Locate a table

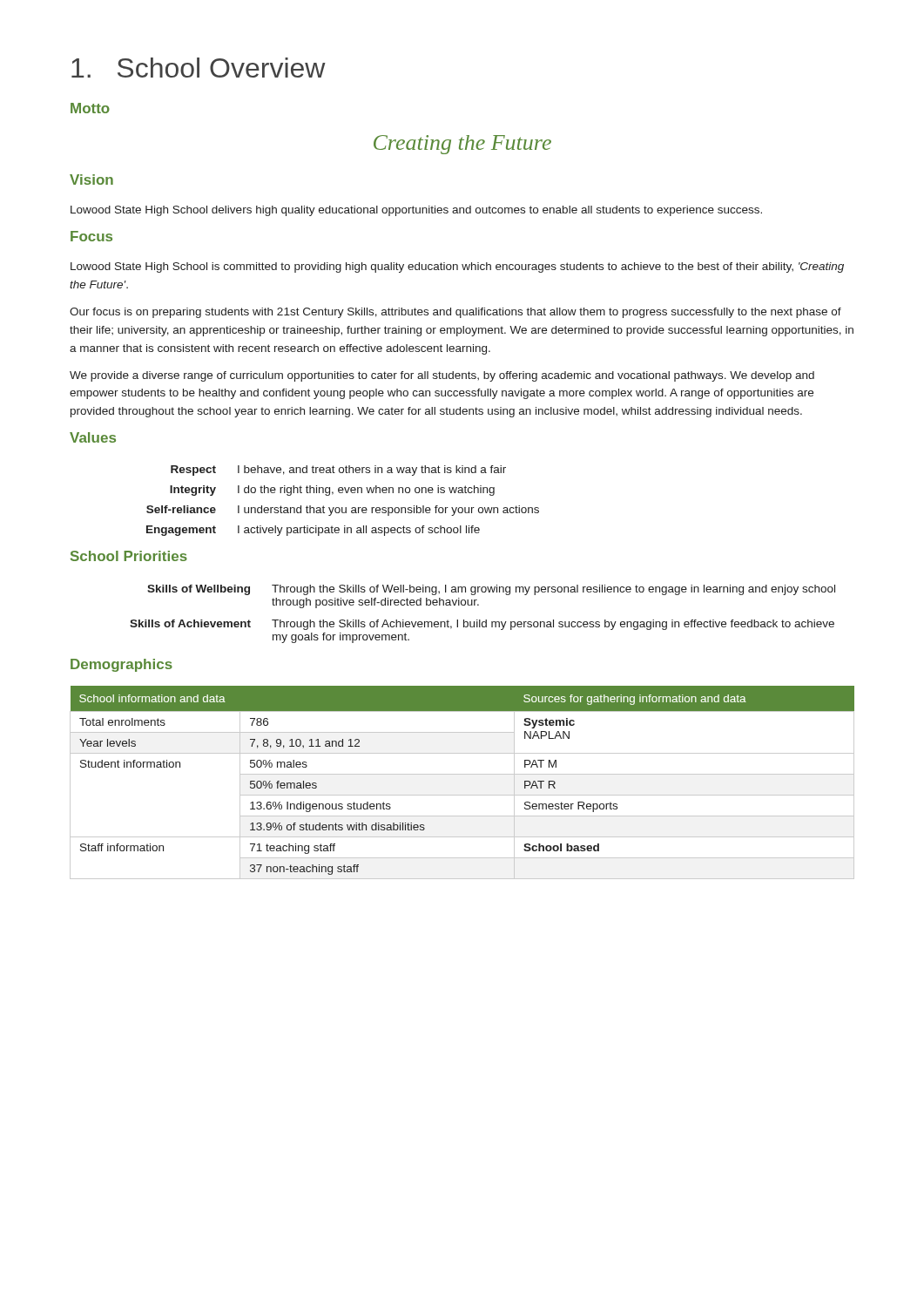(x=462, y=783)
